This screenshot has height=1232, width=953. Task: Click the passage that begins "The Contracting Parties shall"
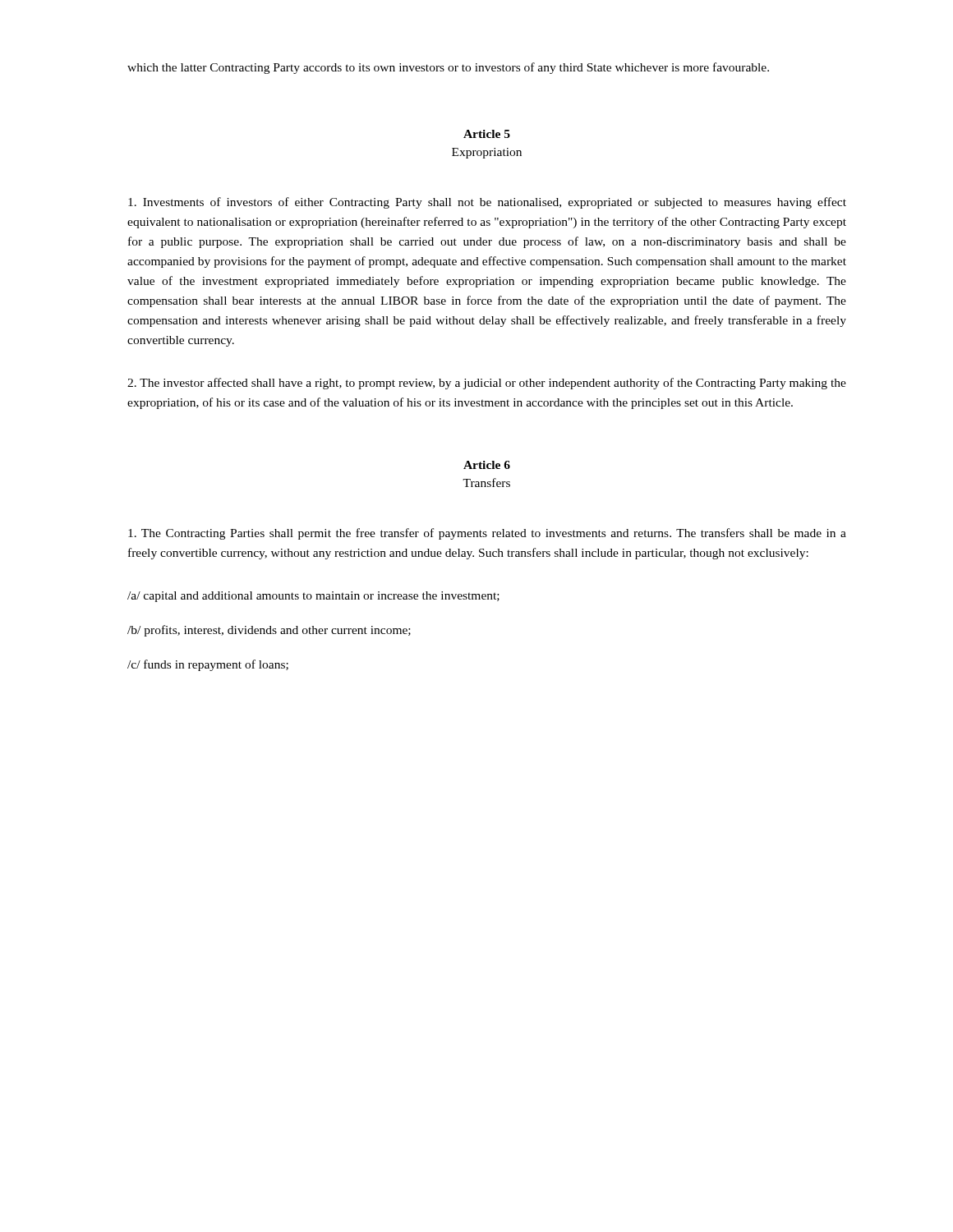coord(487,543)
